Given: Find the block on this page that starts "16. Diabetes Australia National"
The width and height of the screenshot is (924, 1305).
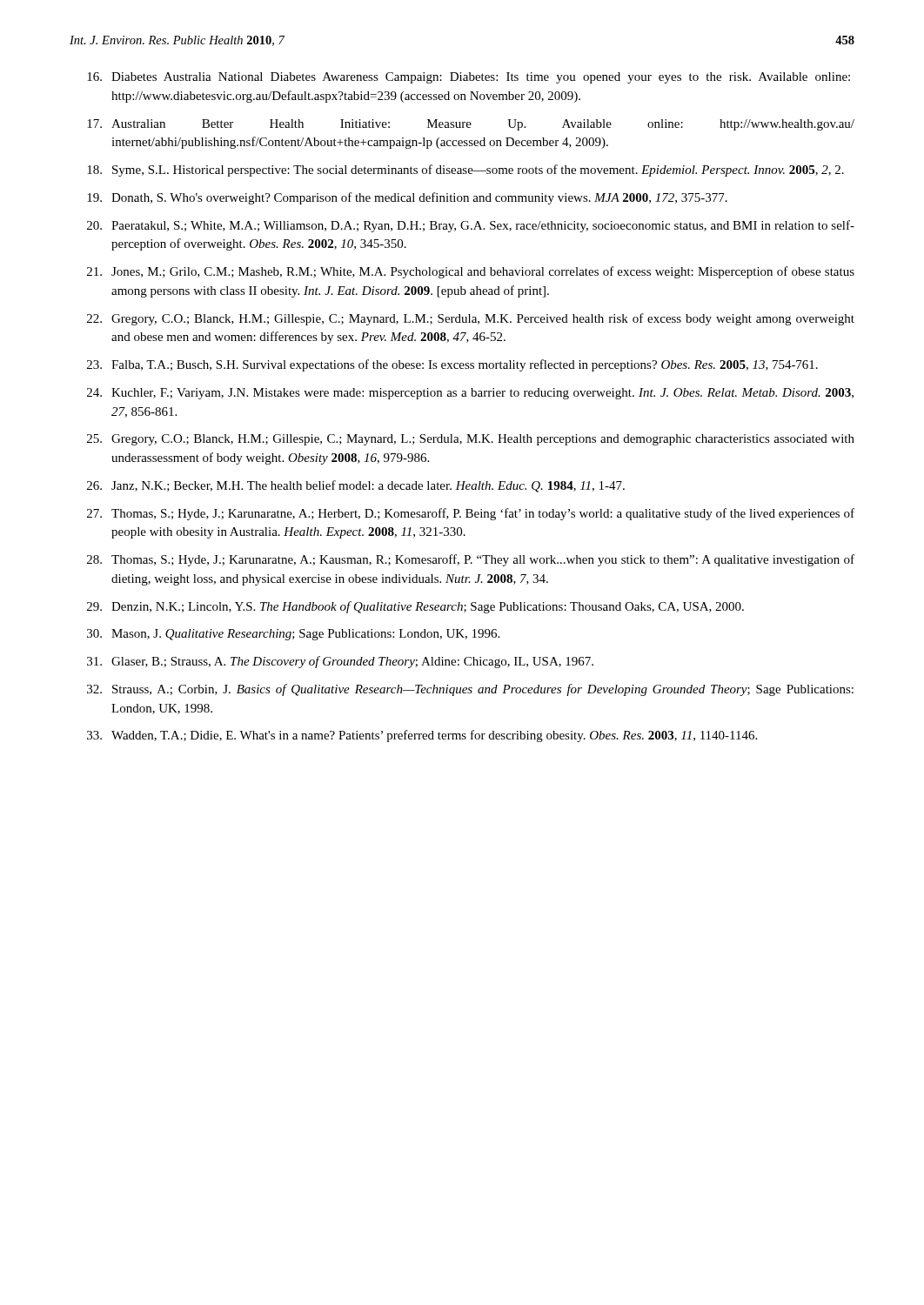Looking at the screenshot, I should [x=462, y=87].
